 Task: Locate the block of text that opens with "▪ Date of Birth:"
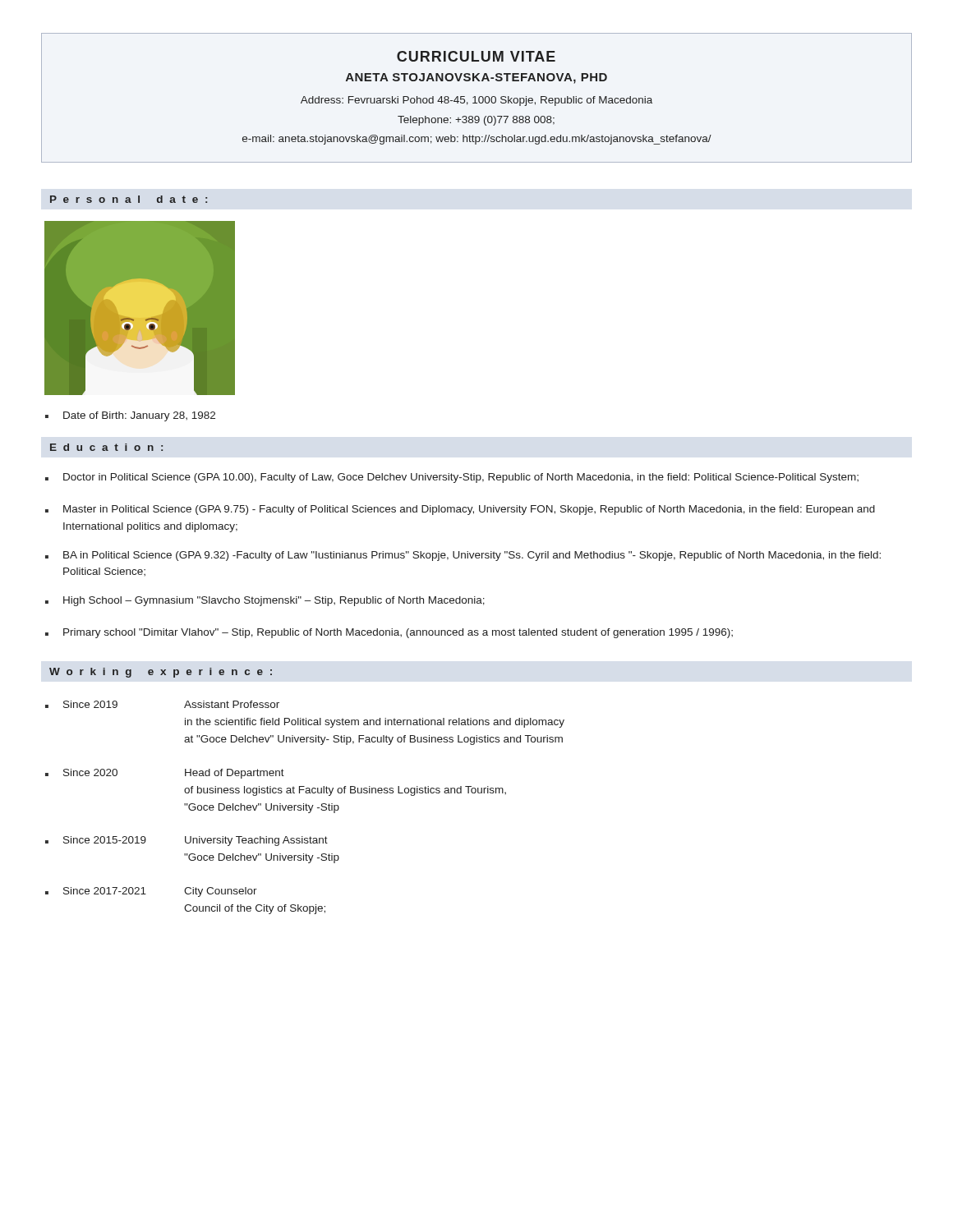pos(130,416)
